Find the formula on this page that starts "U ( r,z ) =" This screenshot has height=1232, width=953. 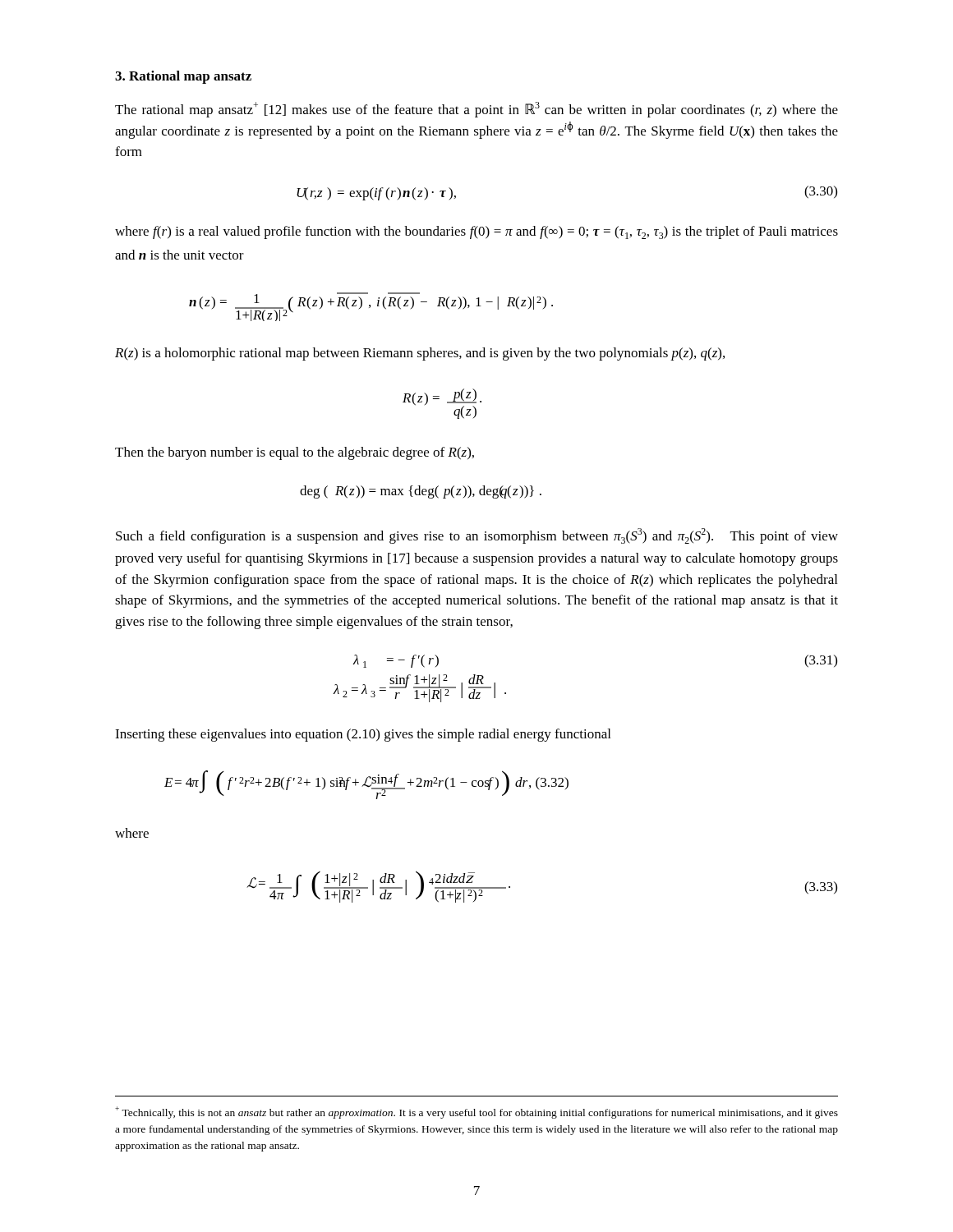point(376,193)
